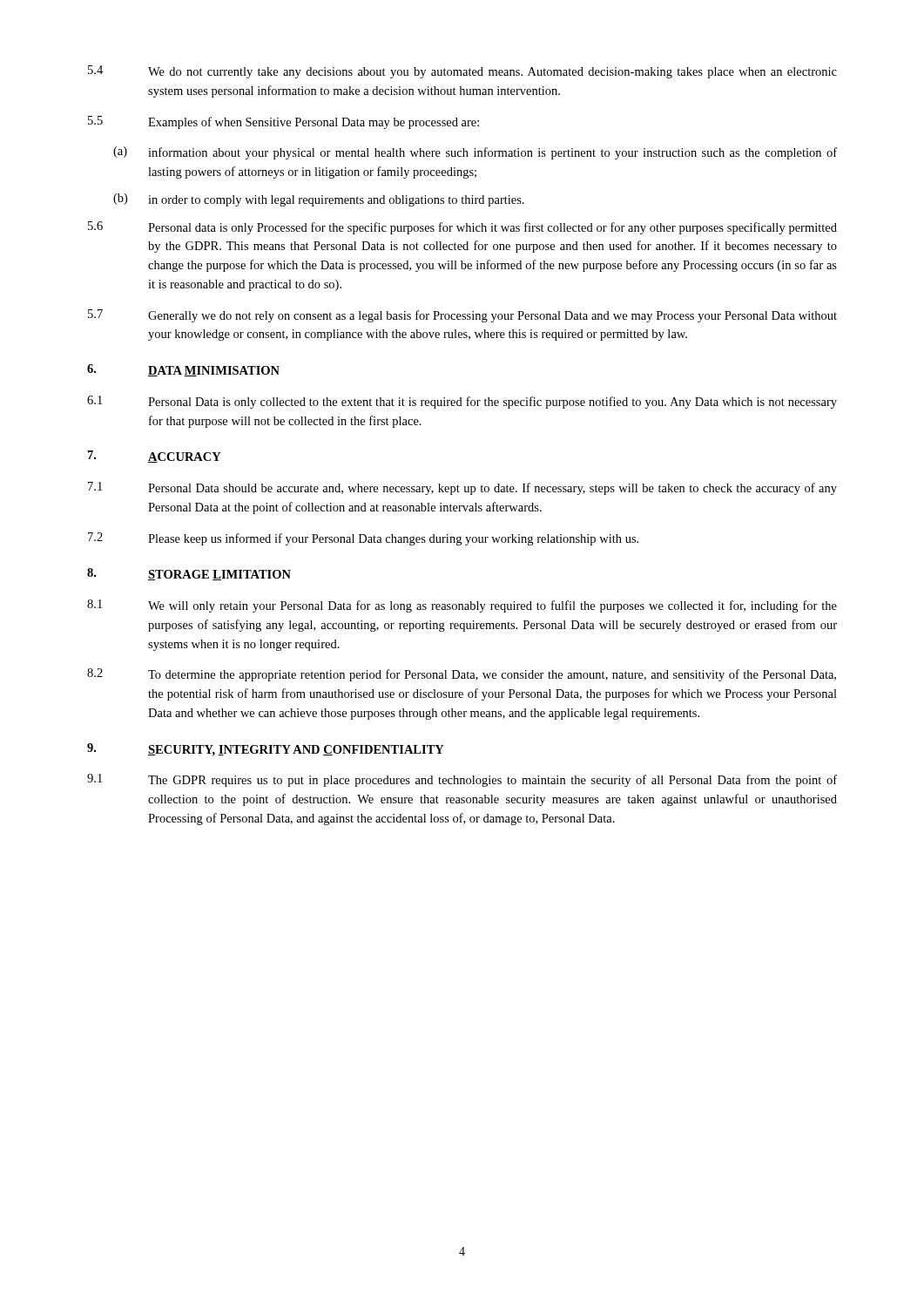Where is the passage that starts "7.1 Personal Data"?

(462, 498)
